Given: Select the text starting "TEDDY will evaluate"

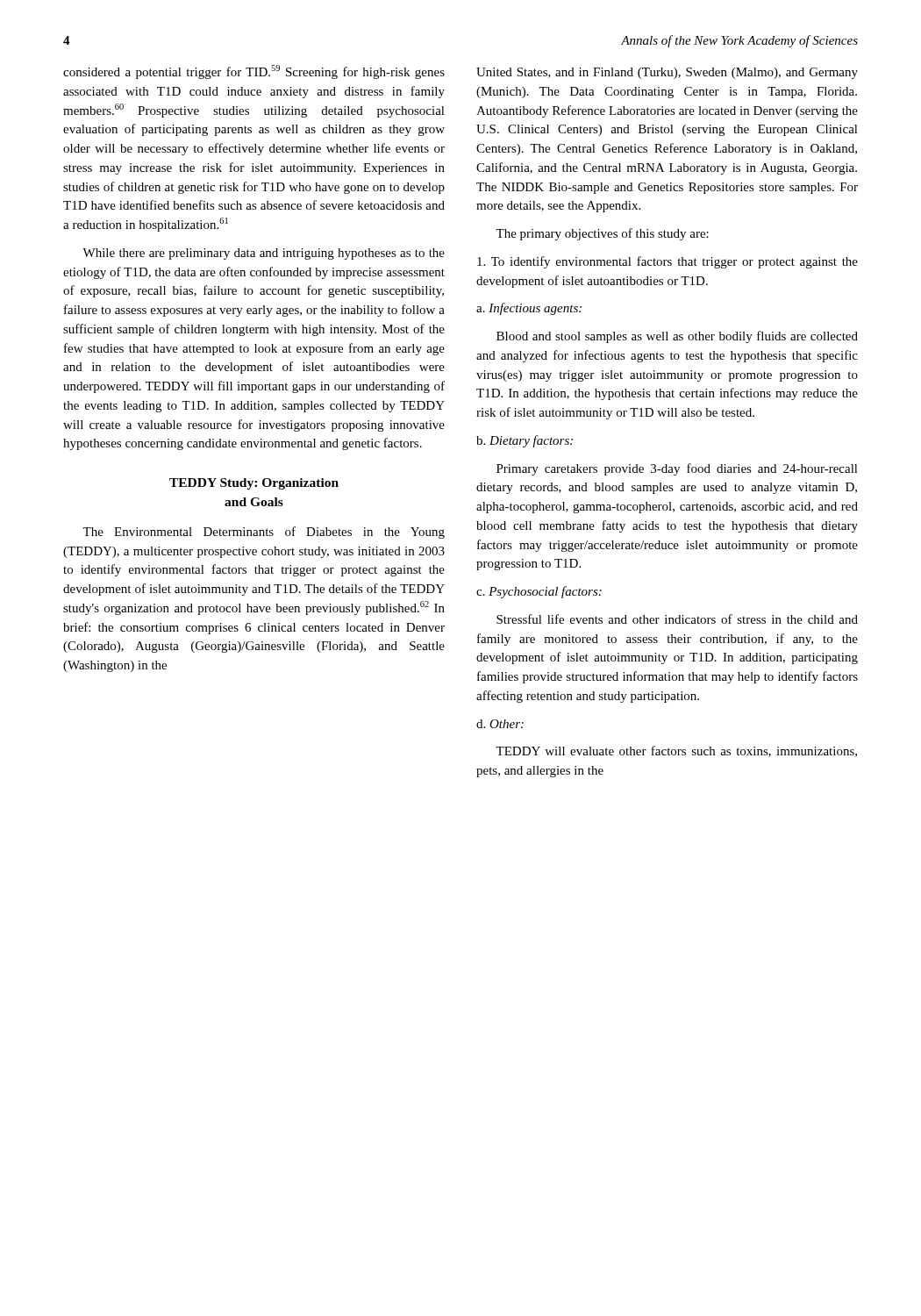Looking at the screenshot, I should 667,762.
